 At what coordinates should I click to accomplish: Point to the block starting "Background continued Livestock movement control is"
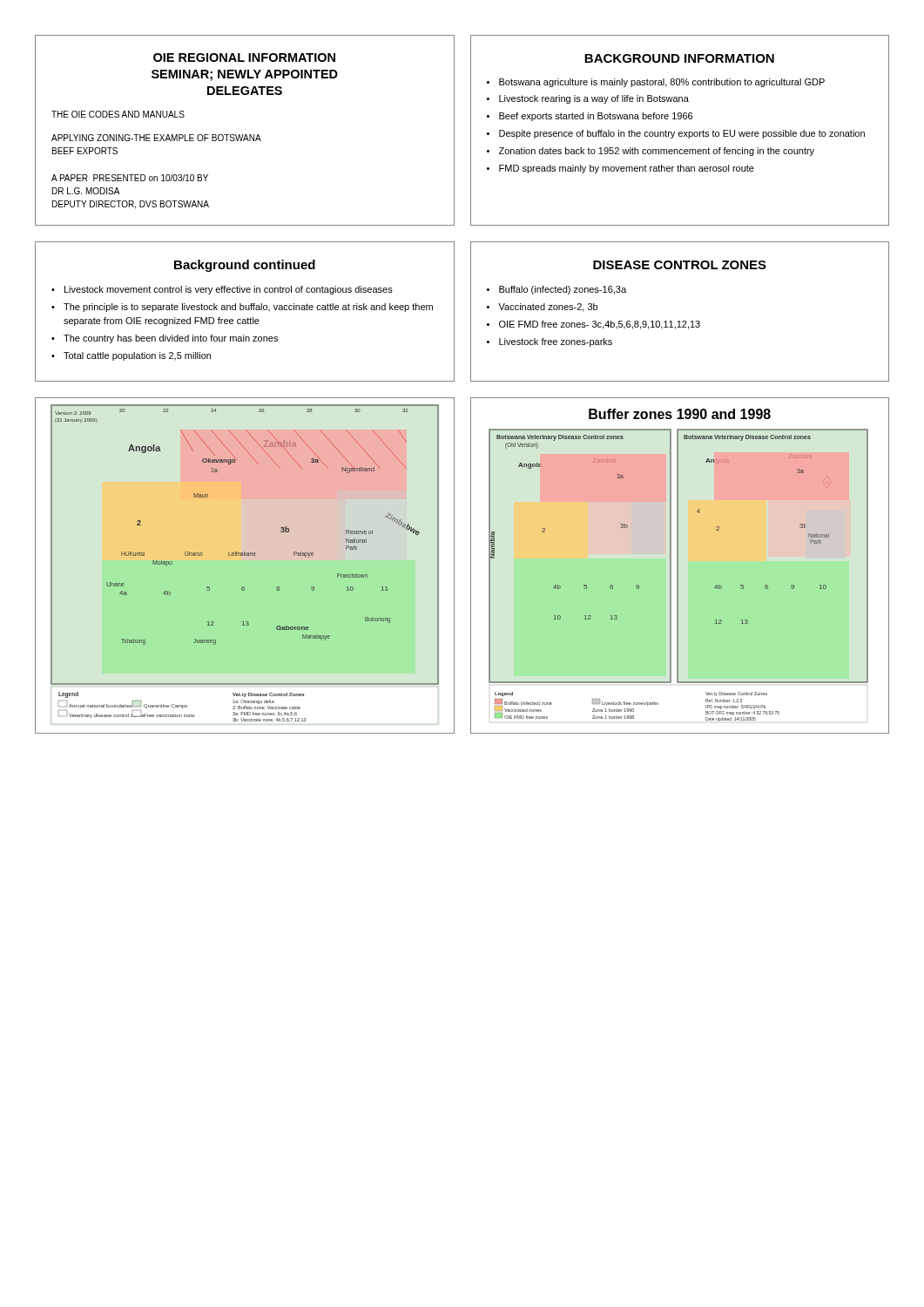244,309
